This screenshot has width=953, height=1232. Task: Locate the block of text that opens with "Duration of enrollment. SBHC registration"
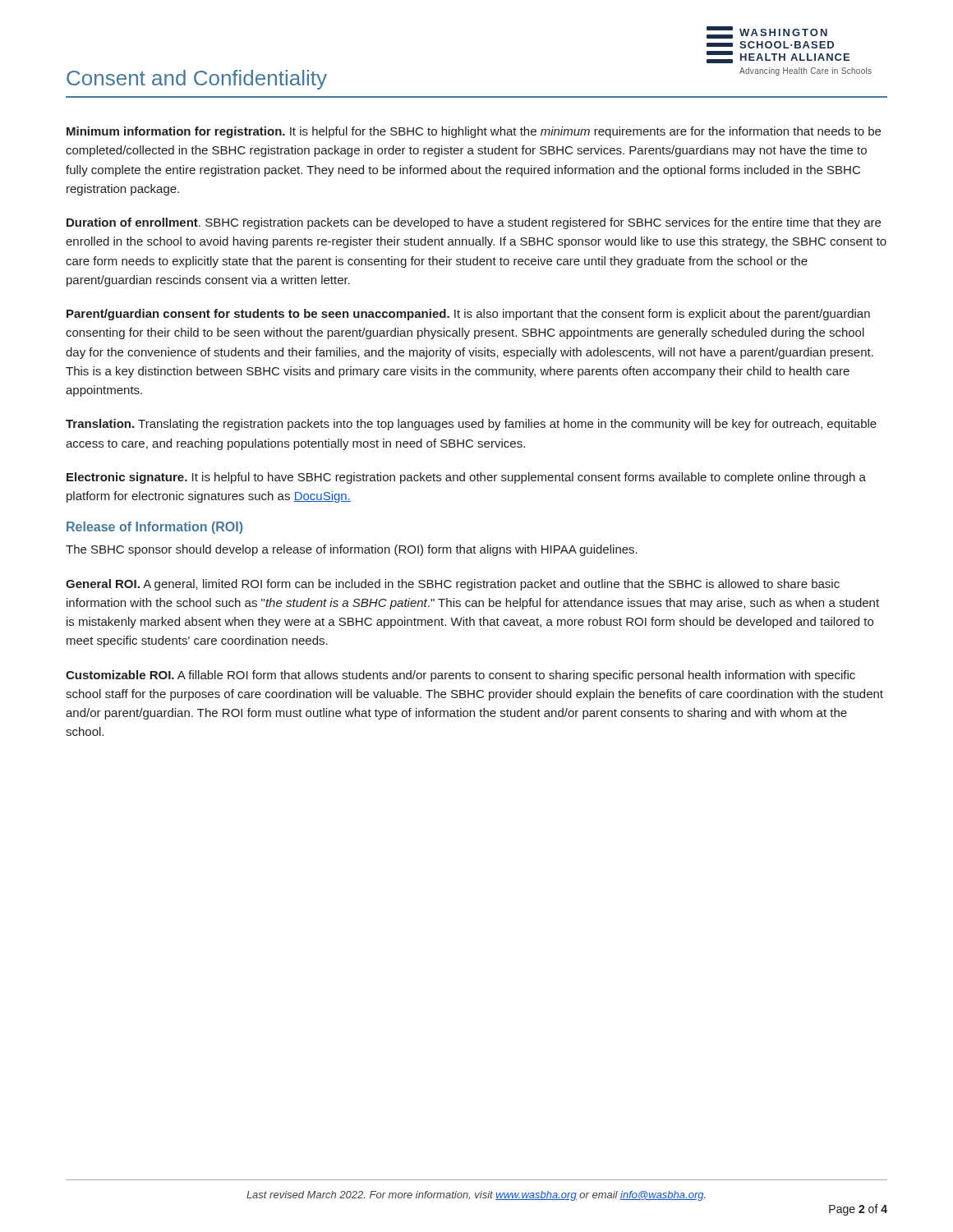coord(476,251)
